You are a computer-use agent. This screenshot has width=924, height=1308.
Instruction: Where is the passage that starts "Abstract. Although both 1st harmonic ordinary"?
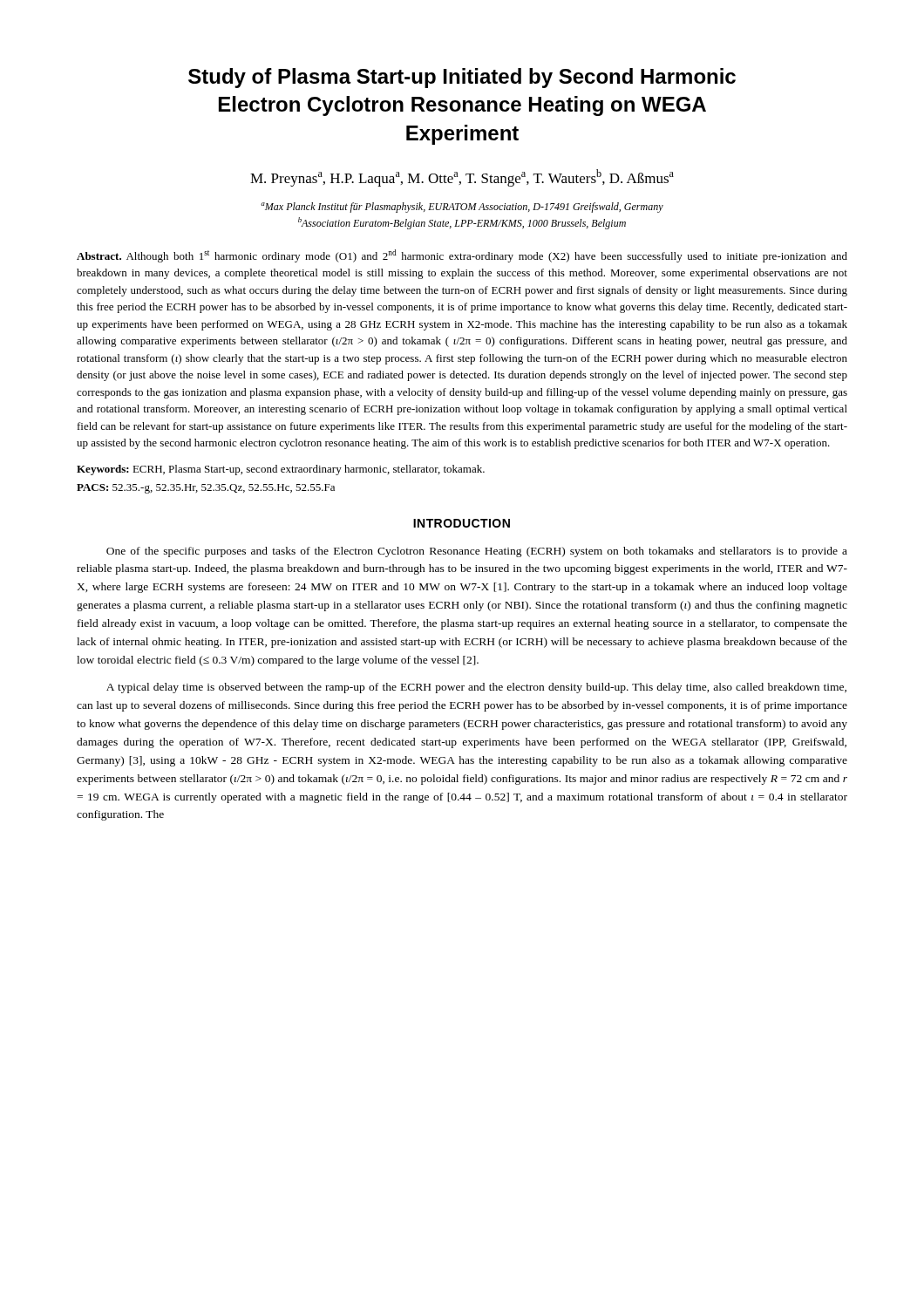tap(462, 349)
